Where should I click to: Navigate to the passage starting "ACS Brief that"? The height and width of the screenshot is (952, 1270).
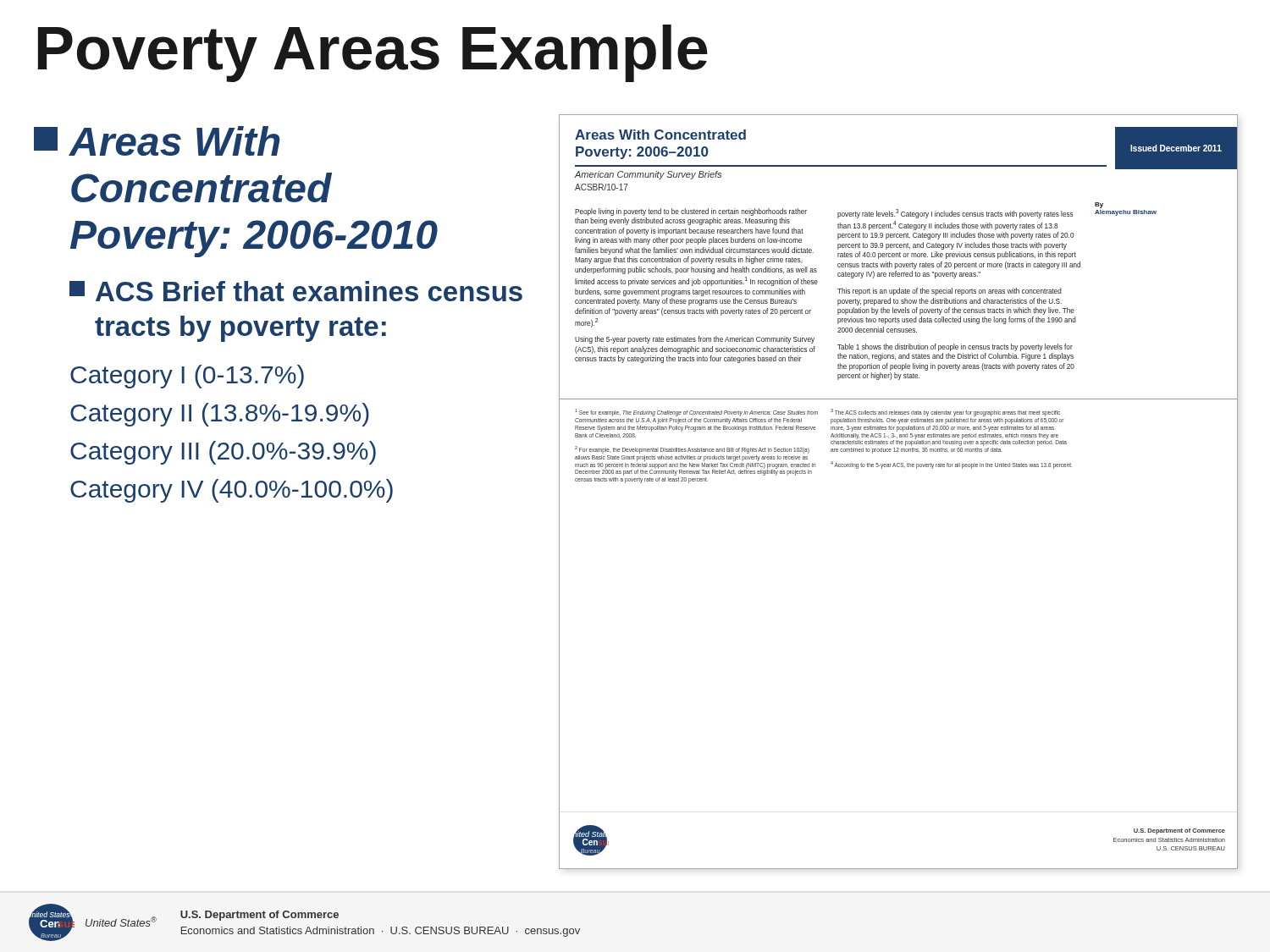(297, 309)
